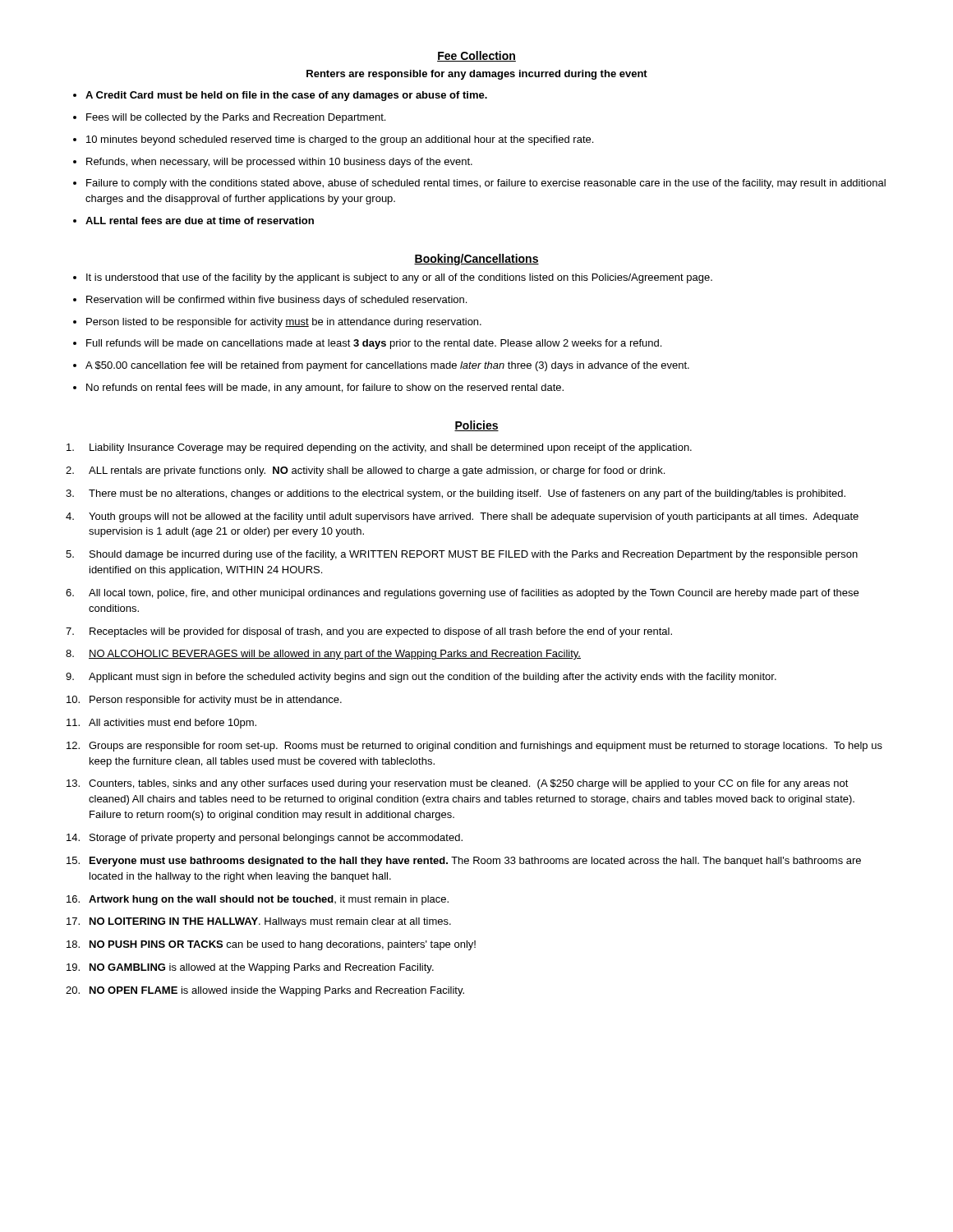Select the list item that says "16. Artwork hung on the wall should not"
This screenshot has width=953, height=1232.
(x=258, y=900)
